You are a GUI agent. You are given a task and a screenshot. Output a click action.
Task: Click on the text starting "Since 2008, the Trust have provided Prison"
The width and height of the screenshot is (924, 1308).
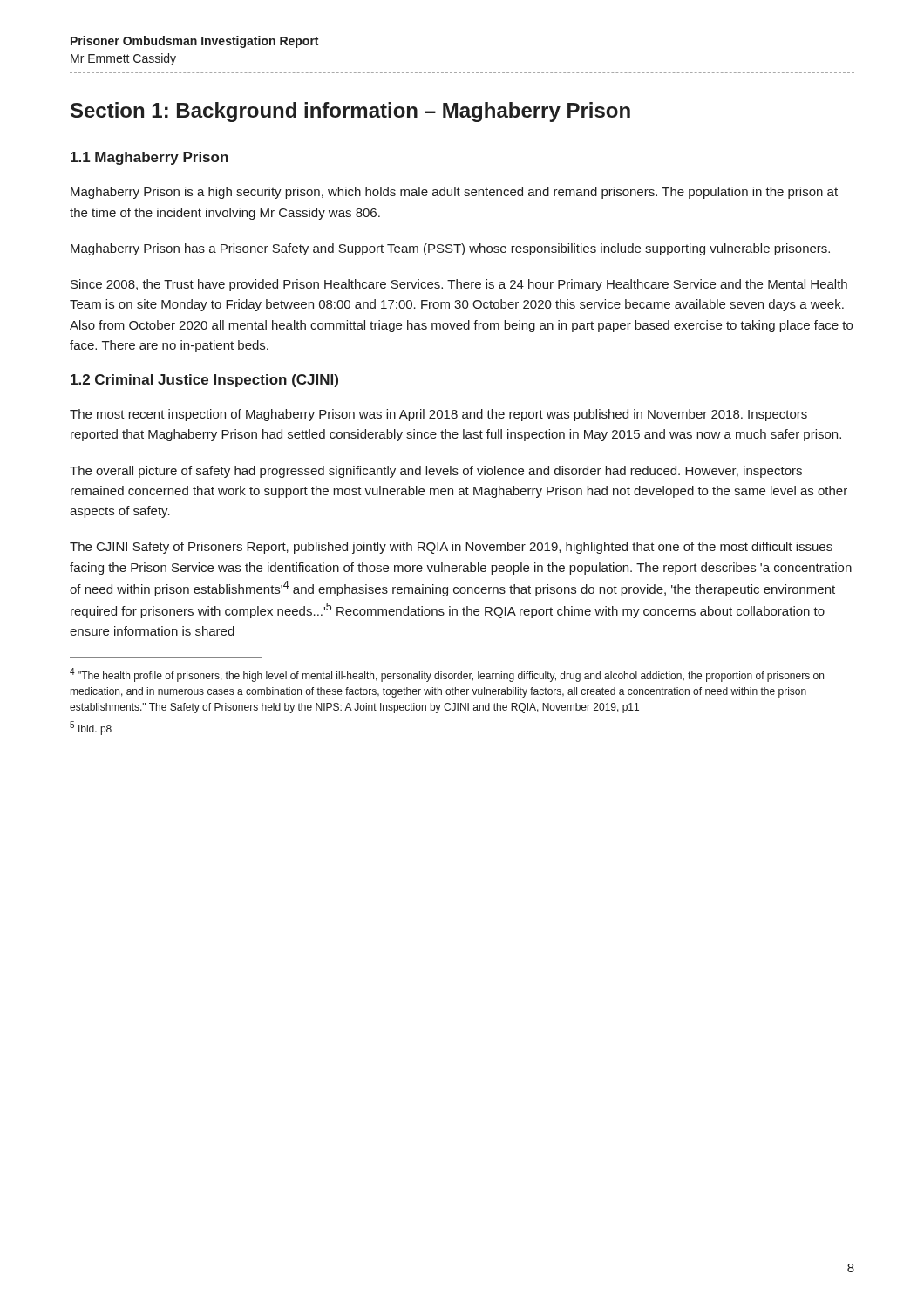click(x=461, y=314)
